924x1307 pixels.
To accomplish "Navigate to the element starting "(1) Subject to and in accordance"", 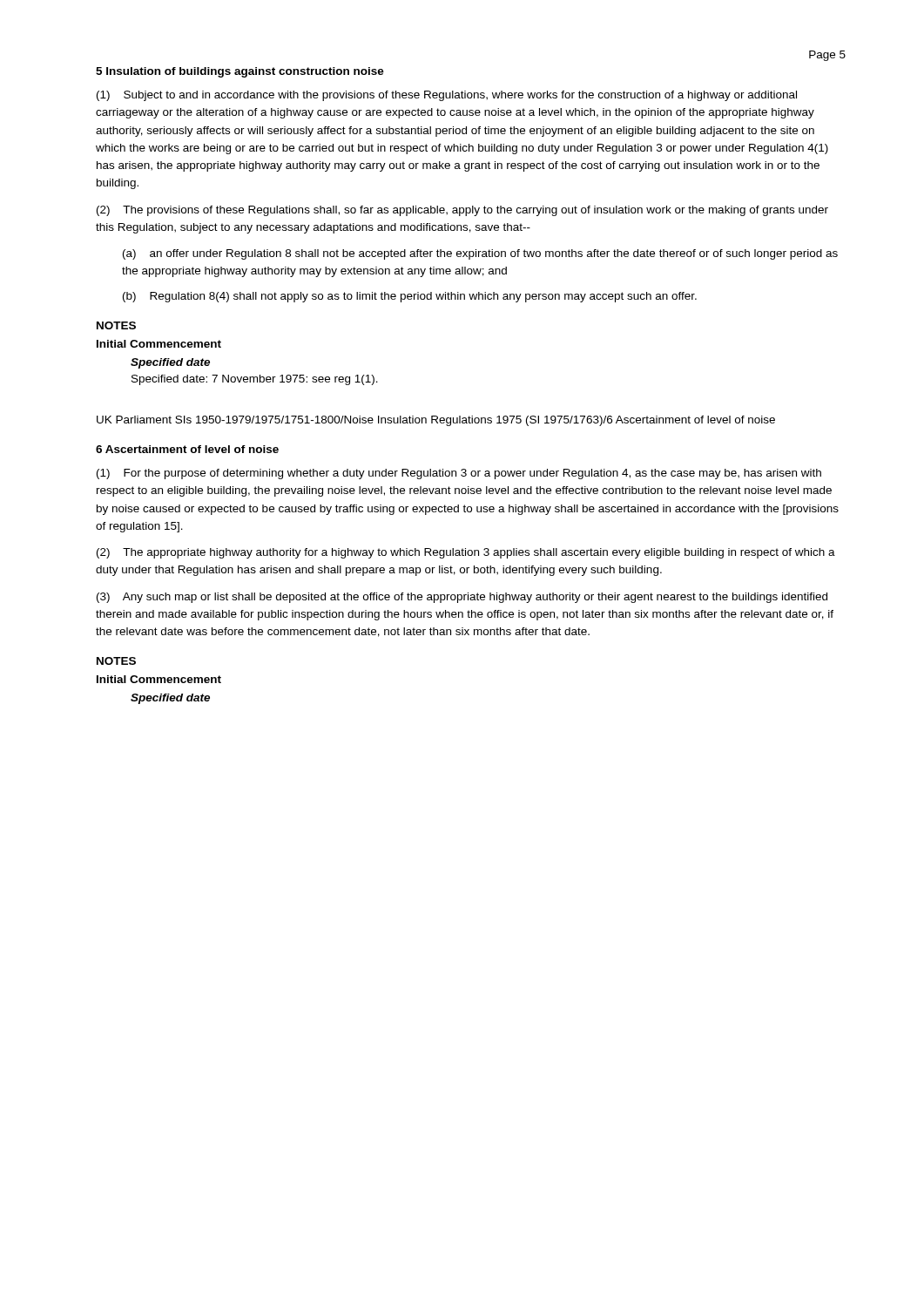I will coord(471,139).
